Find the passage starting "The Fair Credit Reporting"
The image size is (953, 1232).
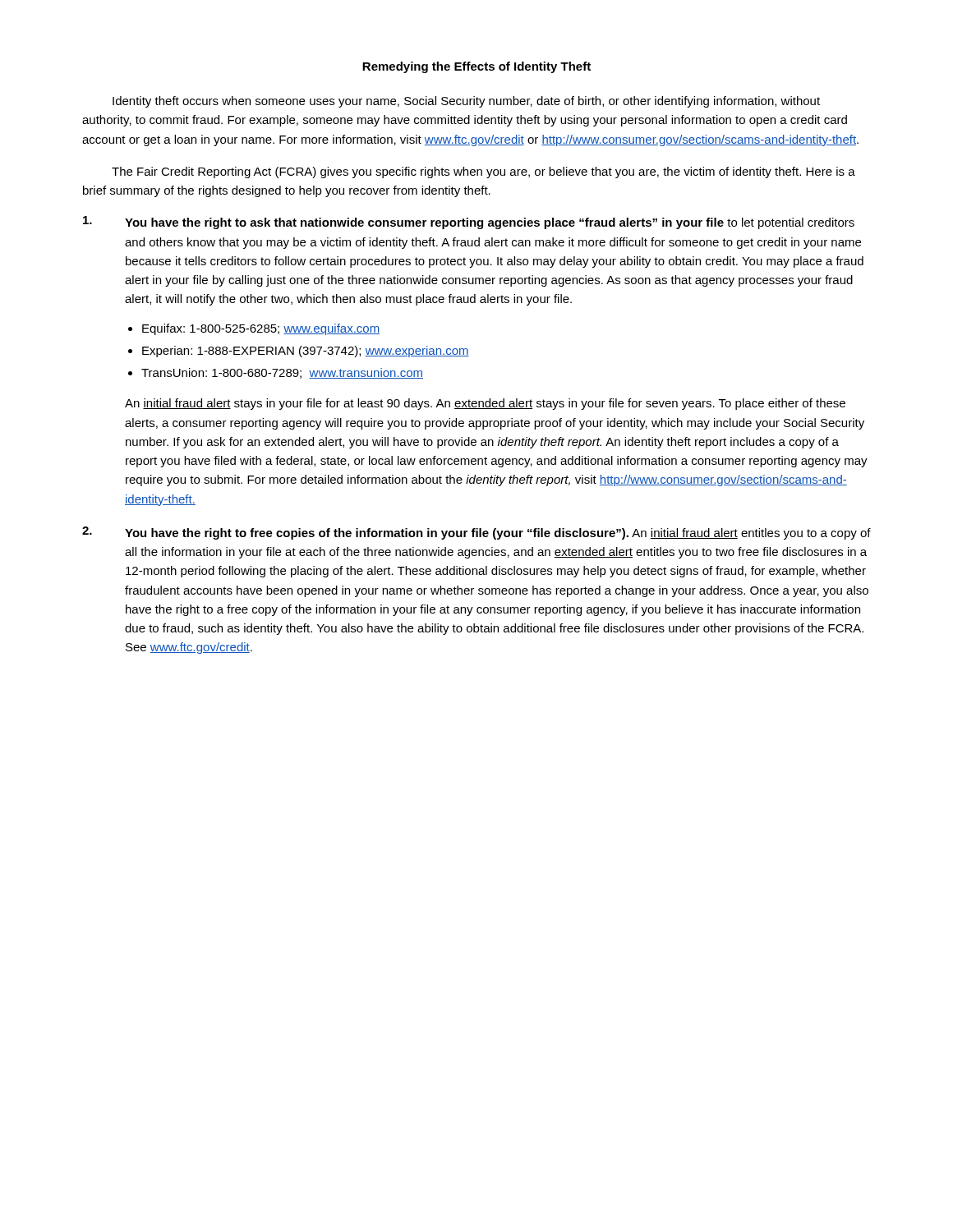click(468, 181)
